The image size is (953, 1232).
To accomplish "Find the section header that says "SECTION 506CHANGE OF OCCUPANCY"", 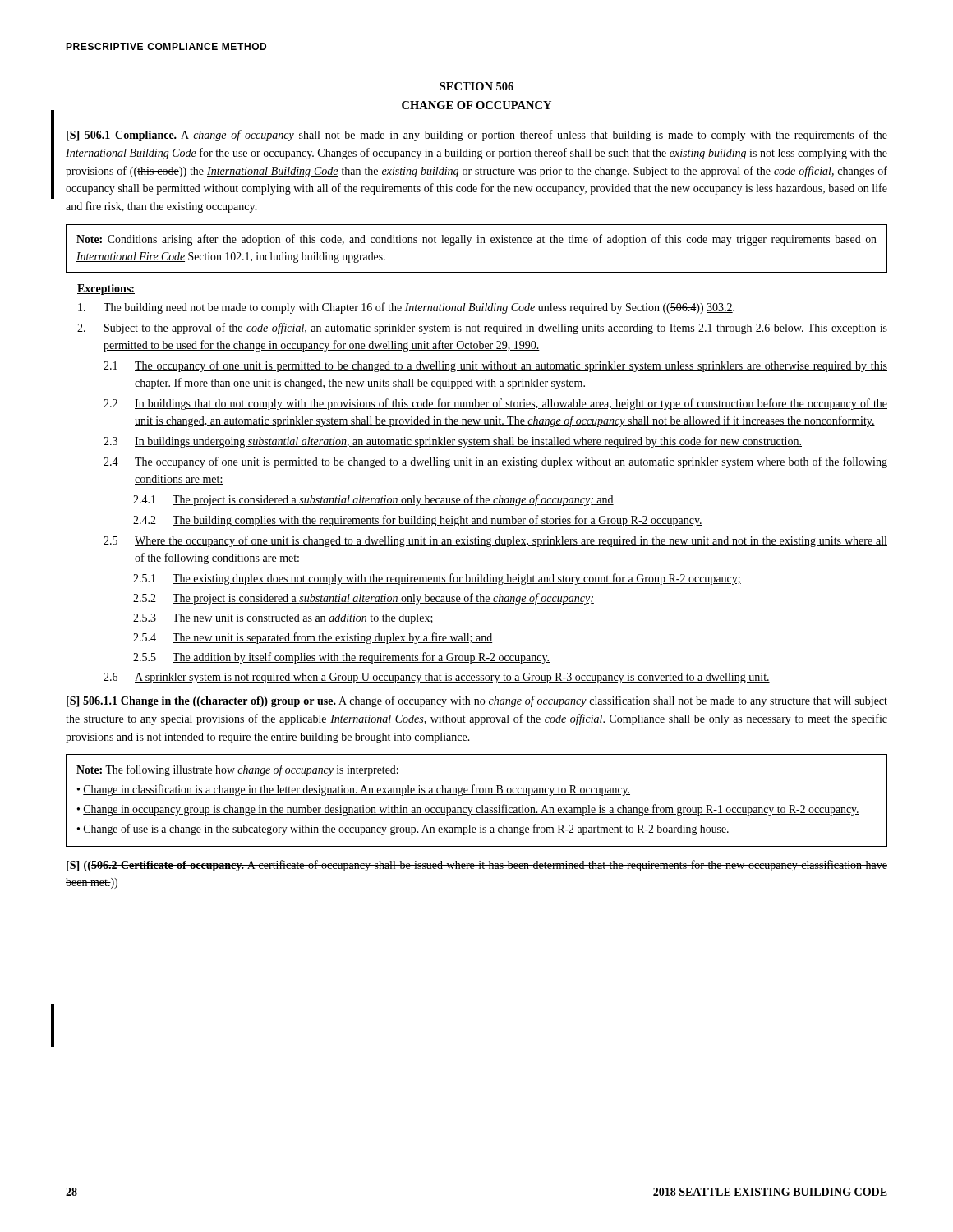I will tap(476, 96).
